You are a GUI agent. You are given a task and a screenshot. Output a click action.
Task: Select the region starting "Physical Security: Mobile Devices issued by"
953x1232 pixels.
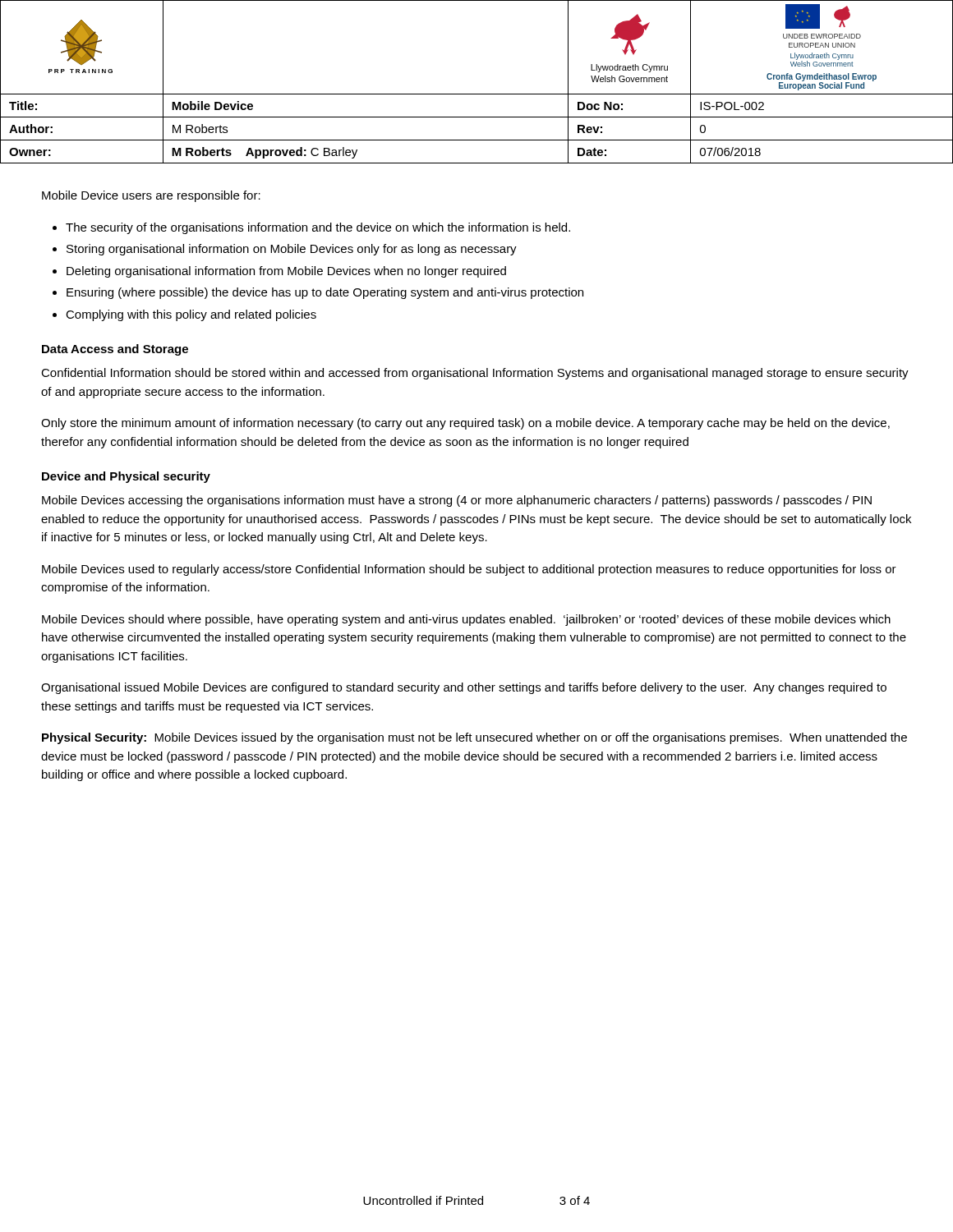pyautogui.click(x=474, y=756)
